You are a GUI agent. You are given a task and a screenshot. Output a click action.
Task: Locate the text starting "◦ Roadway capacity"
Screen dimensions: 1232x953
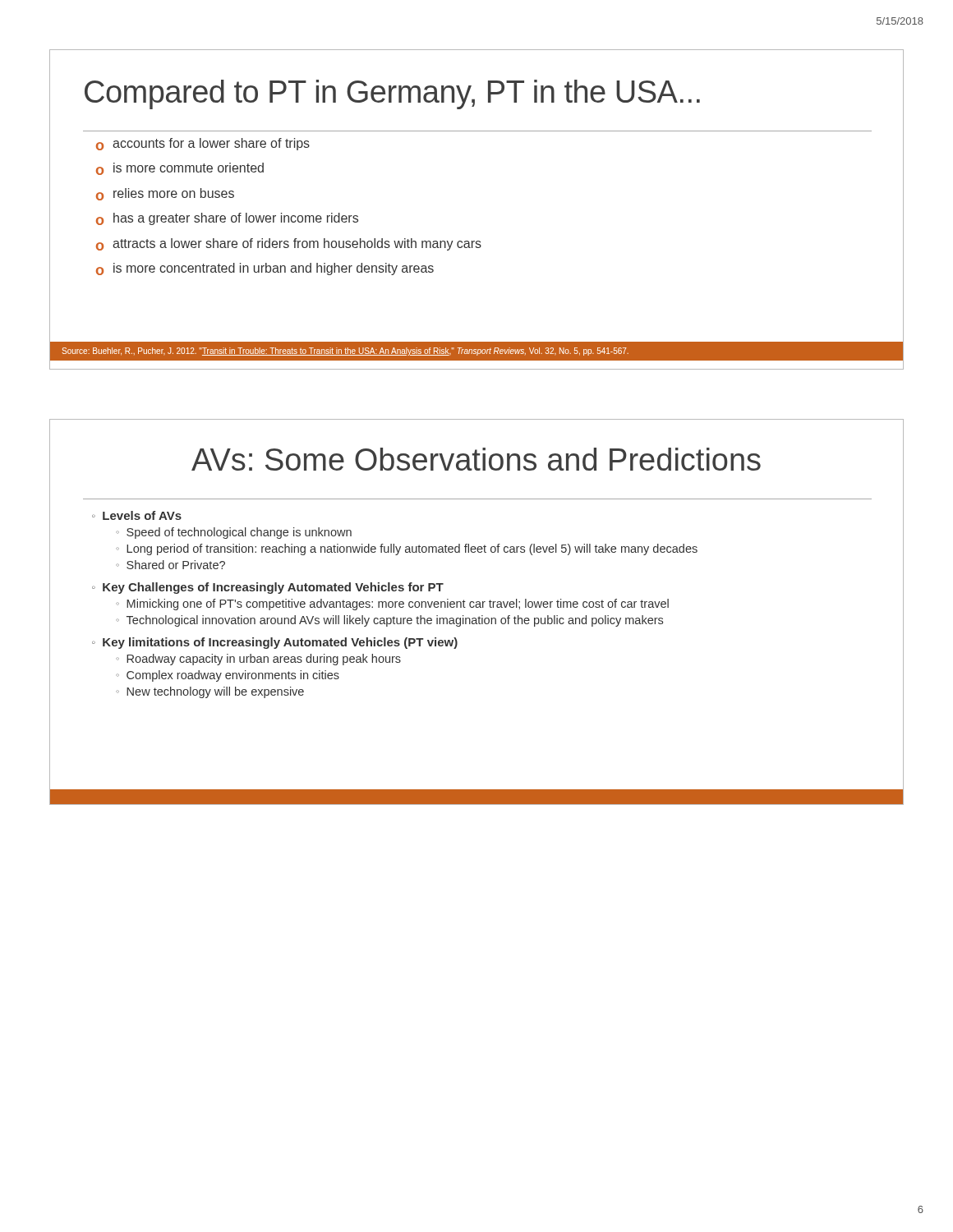coord(258,659)
